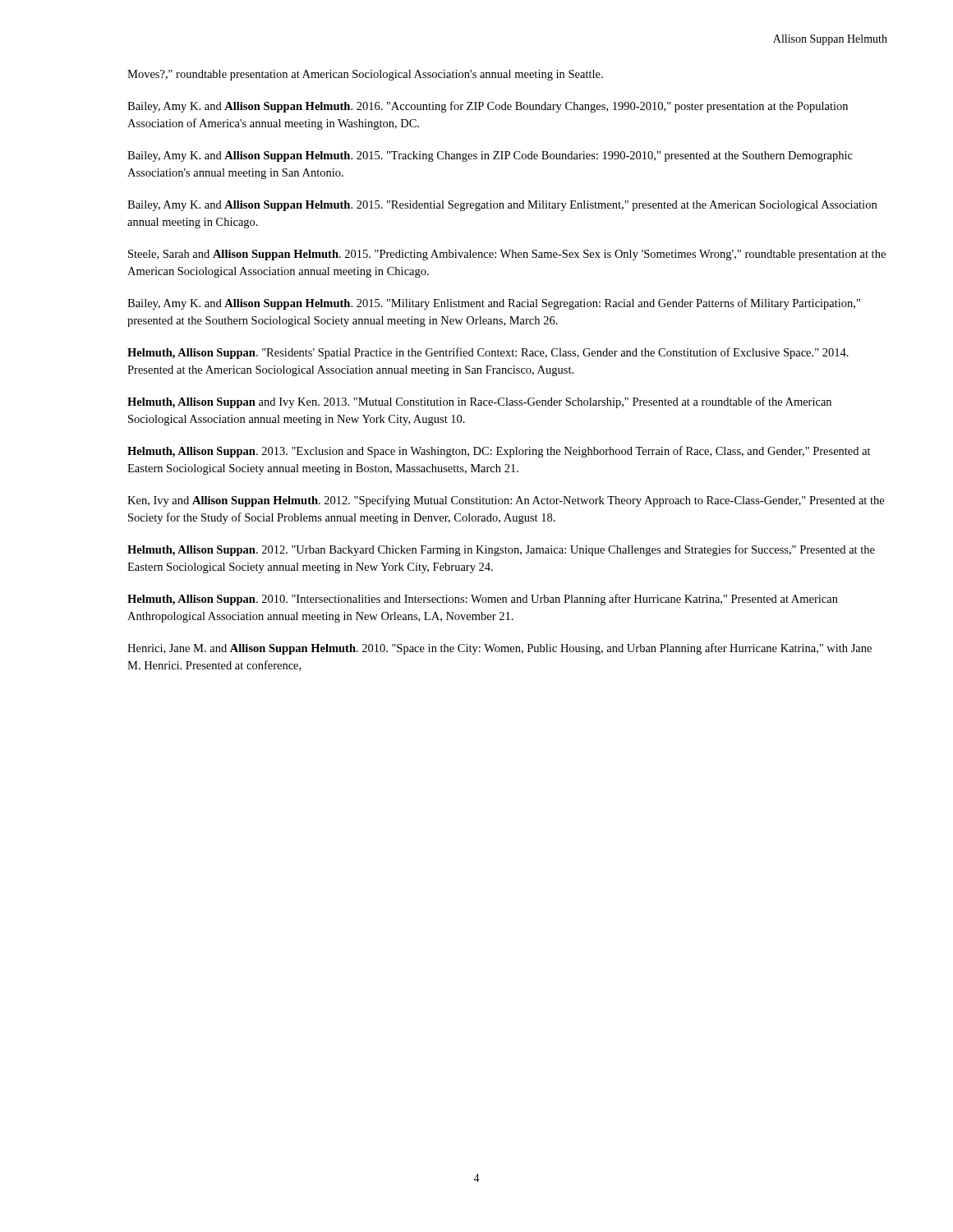The height and width of the screenshot is (1232, 953).
Task: Locate the block of text that opens with "Bailey, Amy K. and Allison Suppan Helmuth. 2016."
Action: click(488, 115)
